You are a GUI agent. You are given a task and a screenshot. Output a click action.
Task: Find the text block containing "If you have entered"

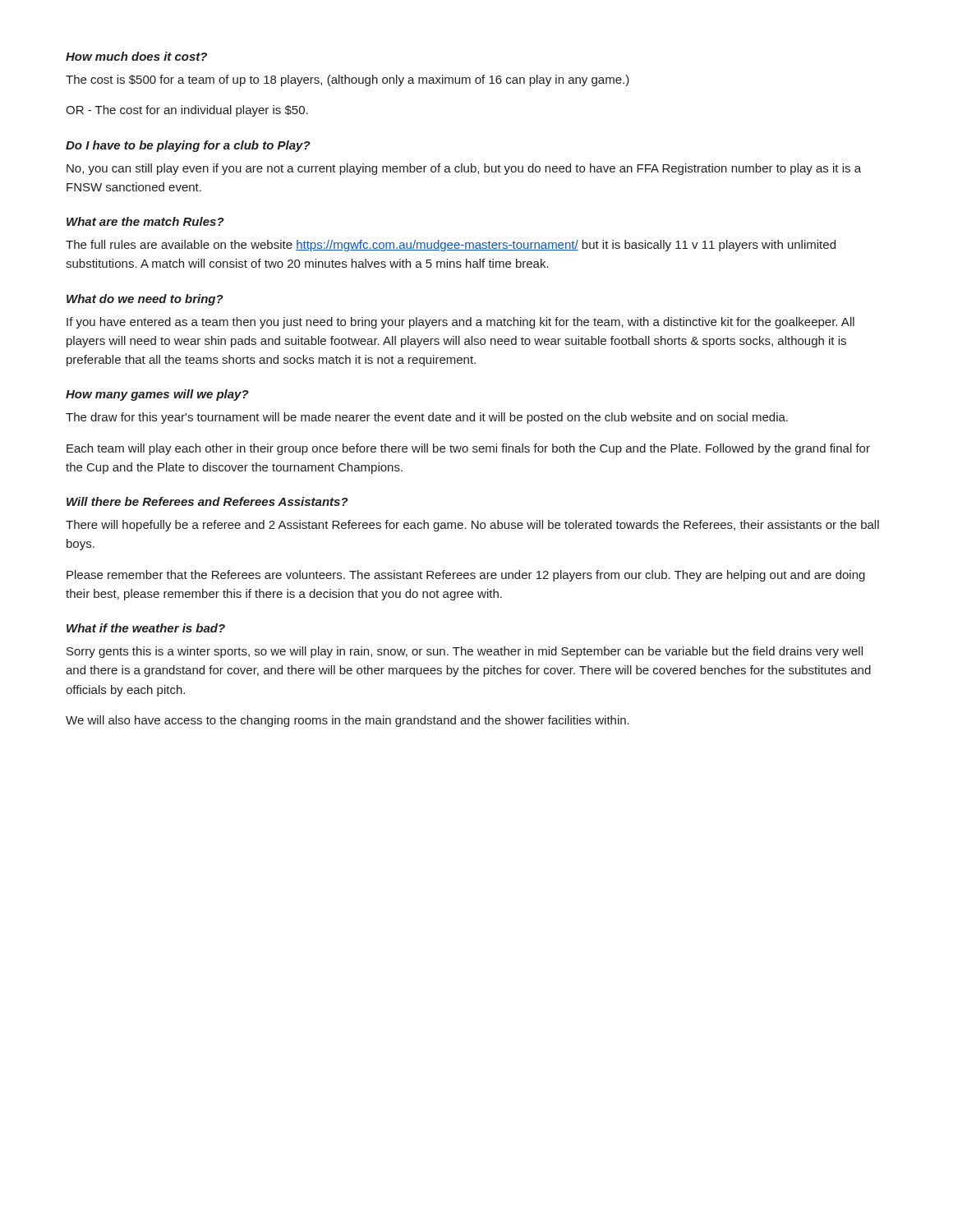point(460,340)
